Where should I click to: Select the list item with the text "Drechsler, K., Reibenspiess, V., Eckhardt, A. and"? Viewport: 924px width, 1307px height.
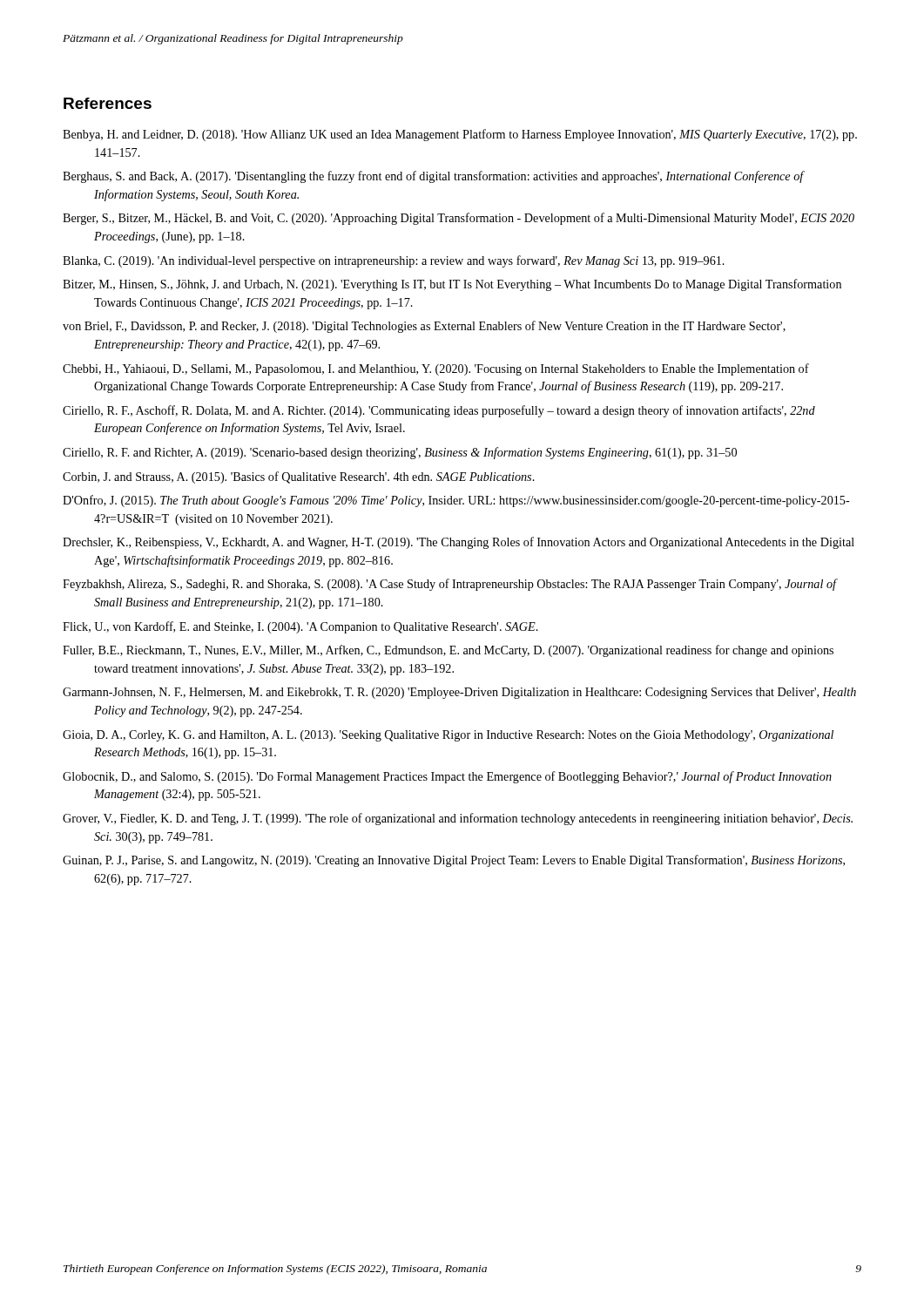pos(459,551)
